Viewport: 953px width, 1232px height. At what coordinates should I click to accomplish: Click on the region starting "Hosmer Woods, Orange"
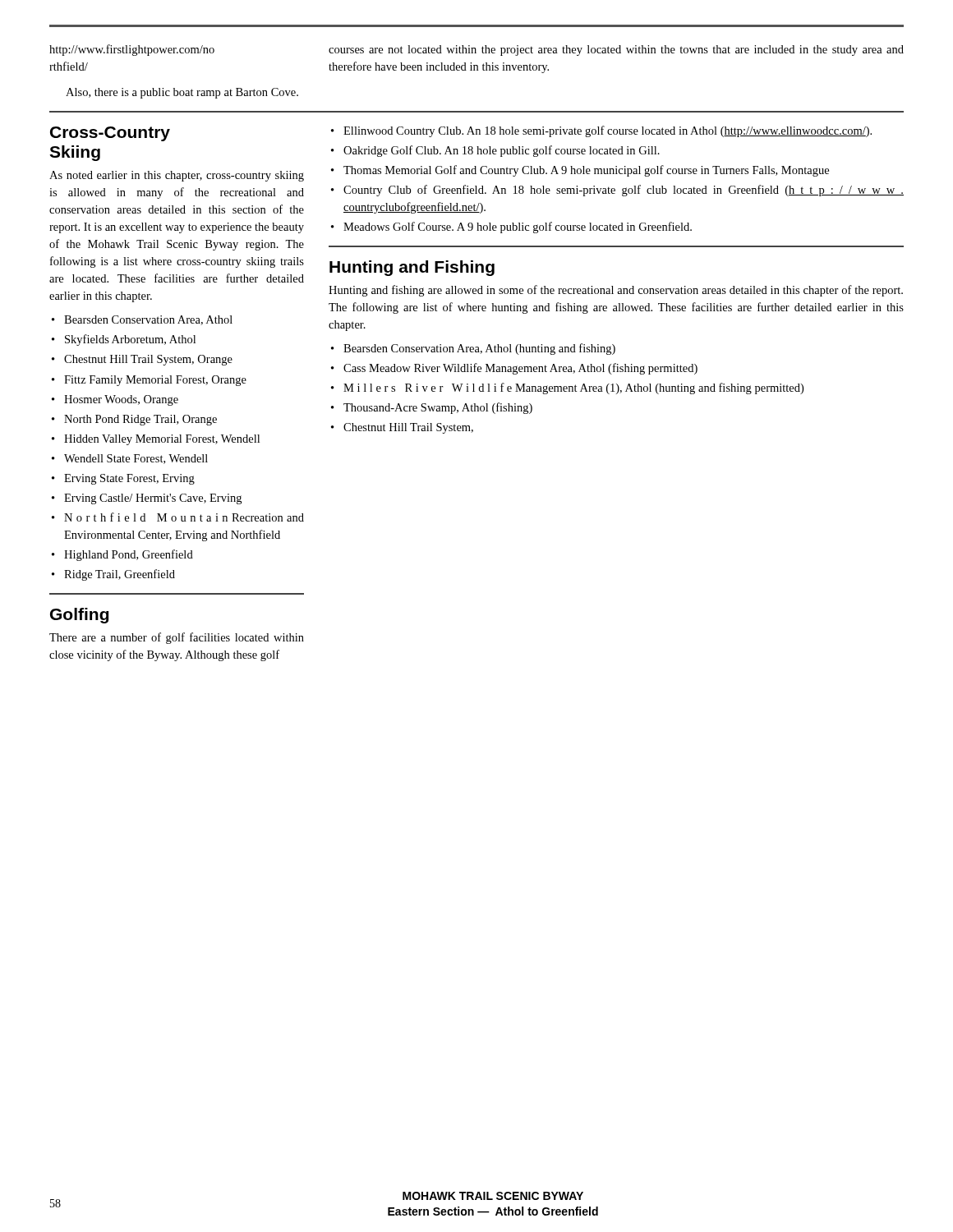click(x=121, y=399)
